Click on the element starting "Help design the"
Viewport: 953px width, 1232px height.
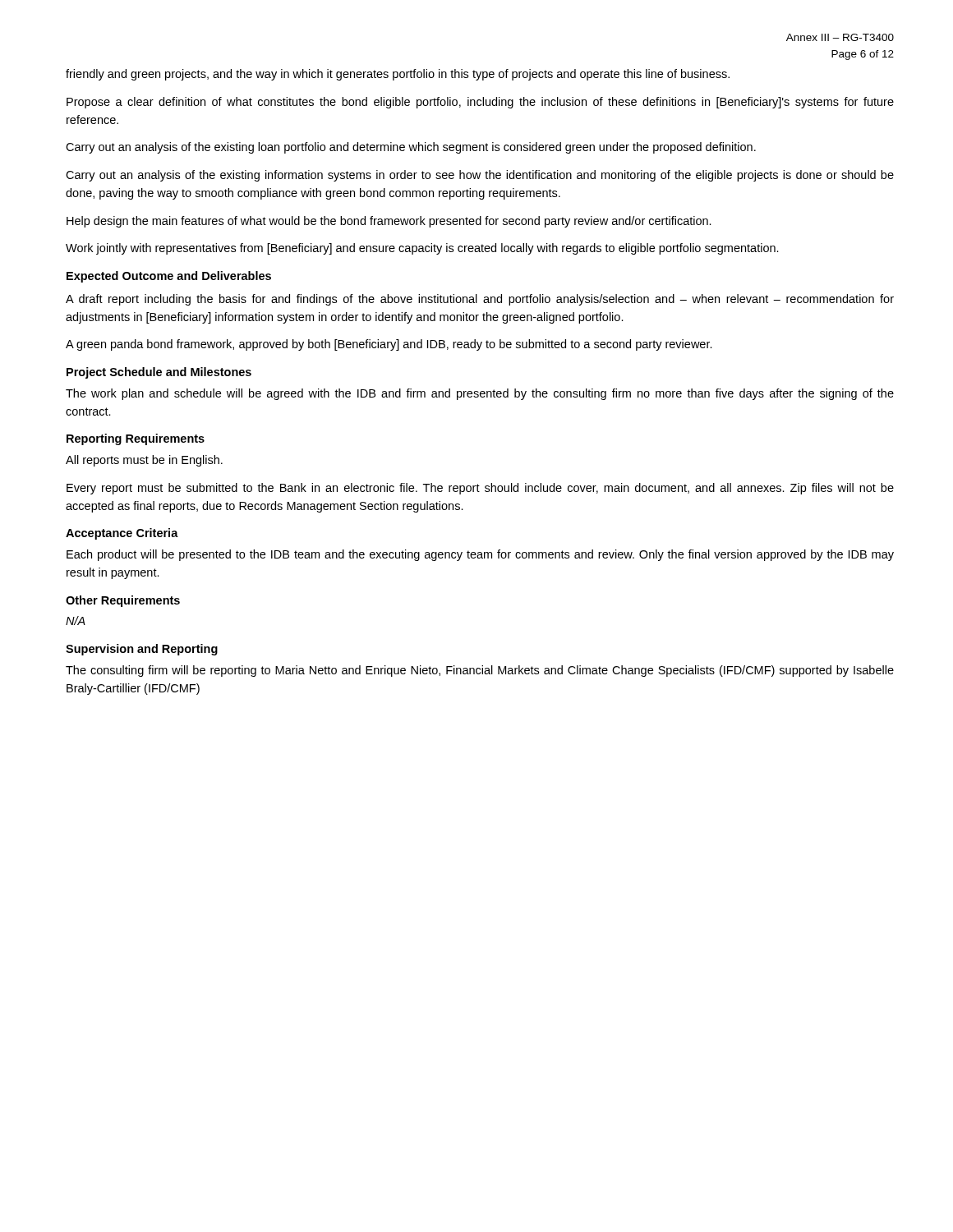pos(480,221)
